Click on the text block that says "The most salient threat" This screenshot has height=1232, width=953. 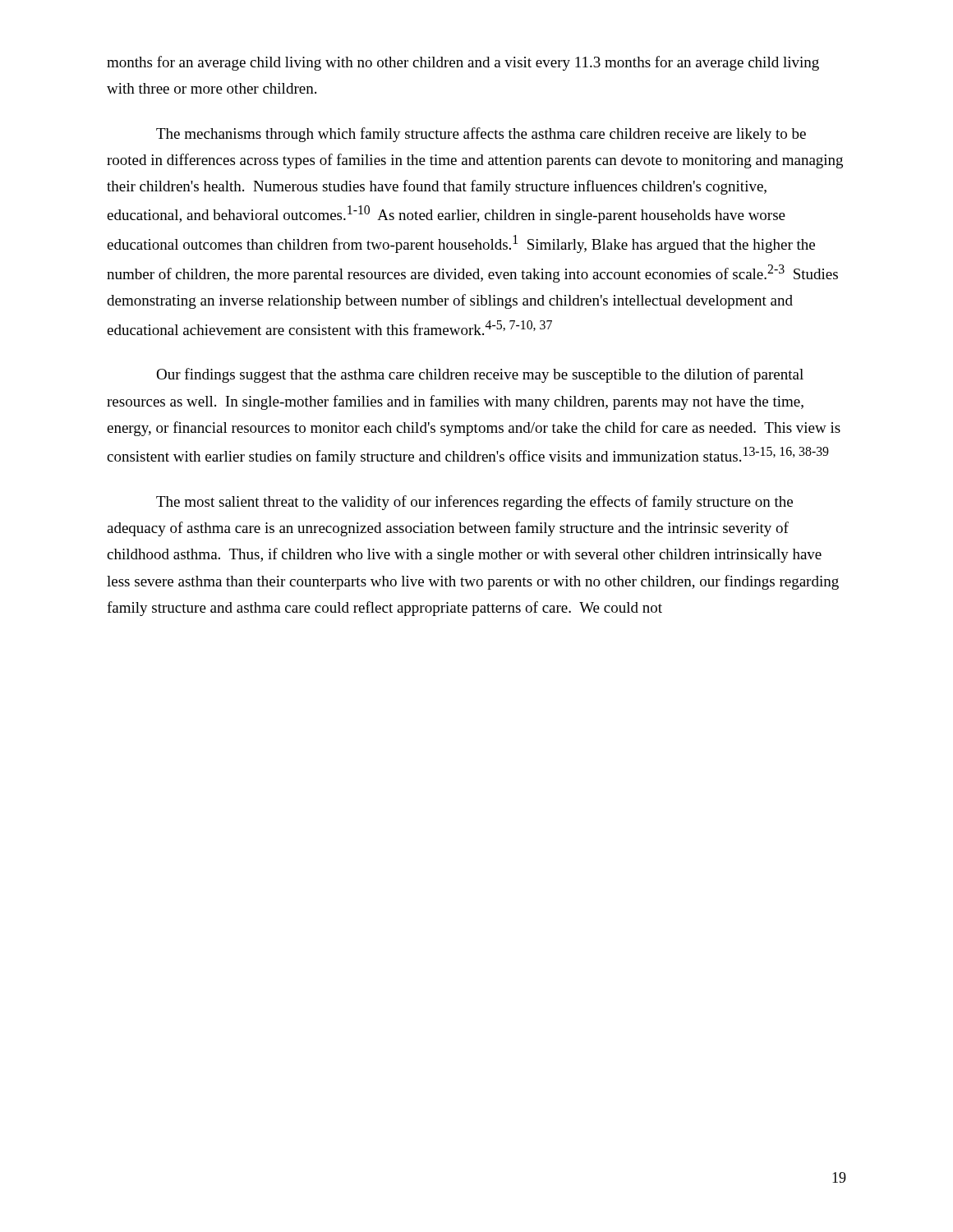tap(473, 554)
